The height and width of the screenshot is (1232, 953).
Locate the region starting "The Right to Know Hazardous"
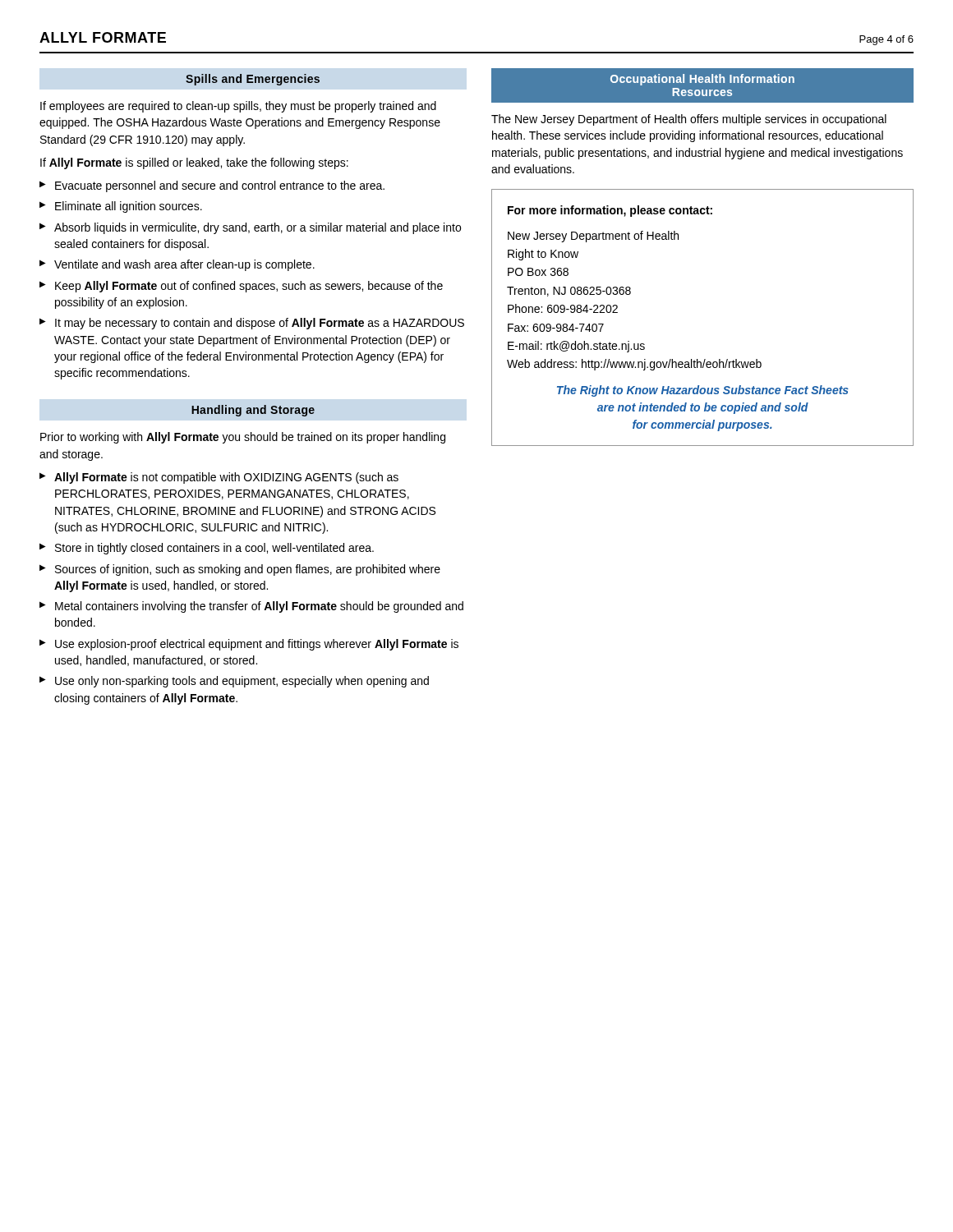pyautogui.click(x=702, y=407)
